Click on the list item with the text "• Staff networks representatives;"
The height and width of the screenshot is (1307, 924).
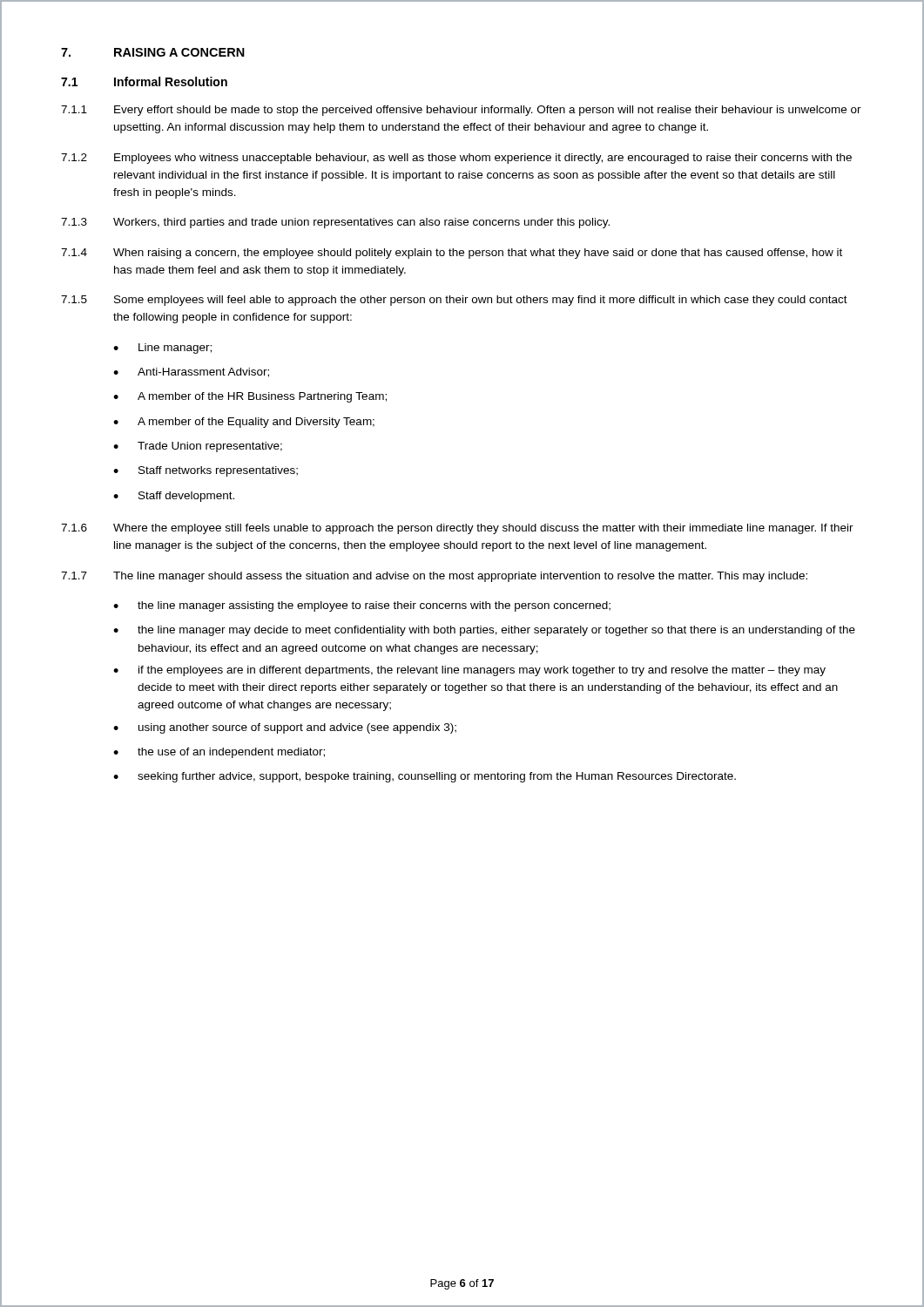pyautogui.click(x=206, y=471)
